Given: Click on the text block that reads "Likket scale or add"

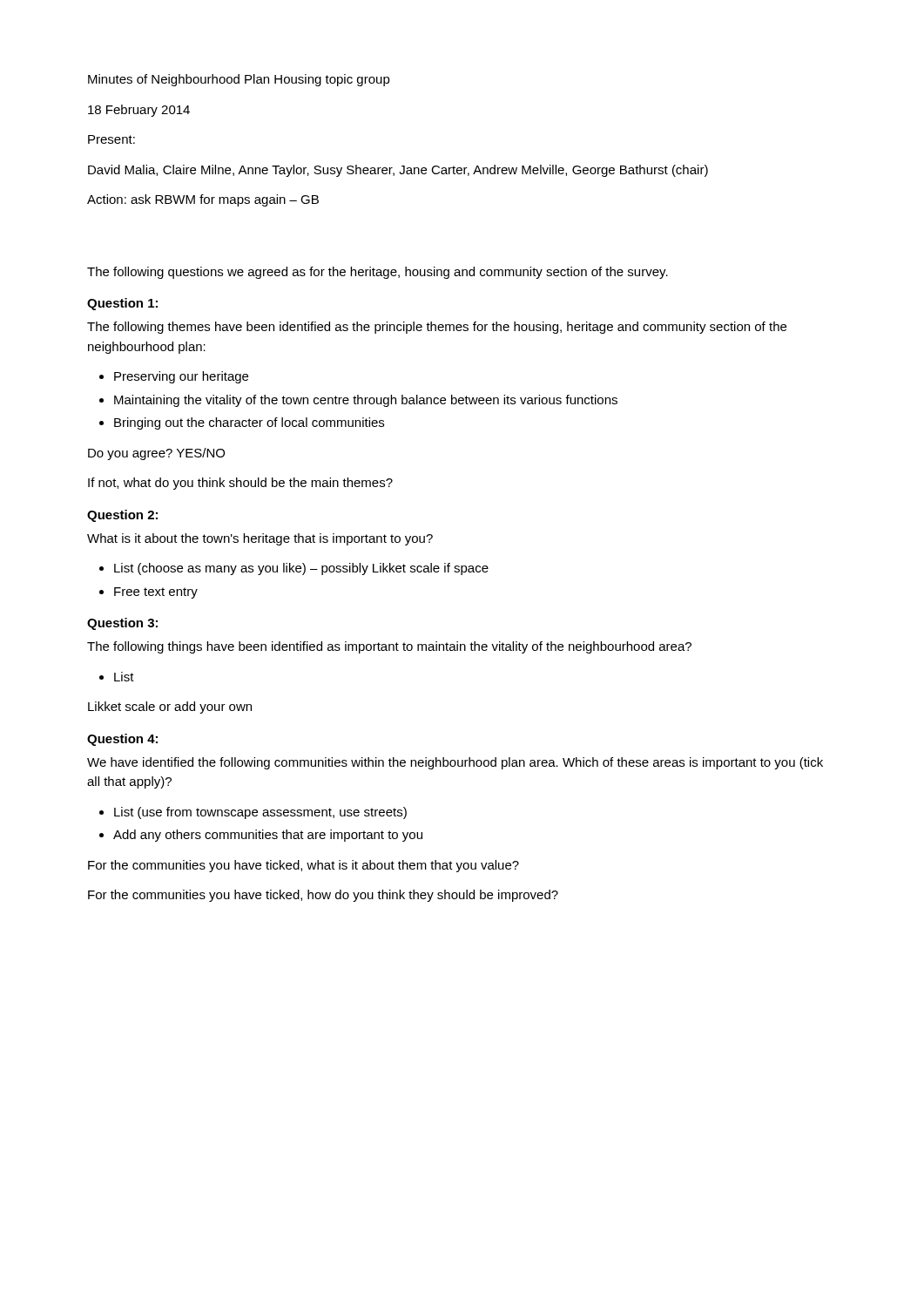Looking at the screenshot, I should coord(170,708).
